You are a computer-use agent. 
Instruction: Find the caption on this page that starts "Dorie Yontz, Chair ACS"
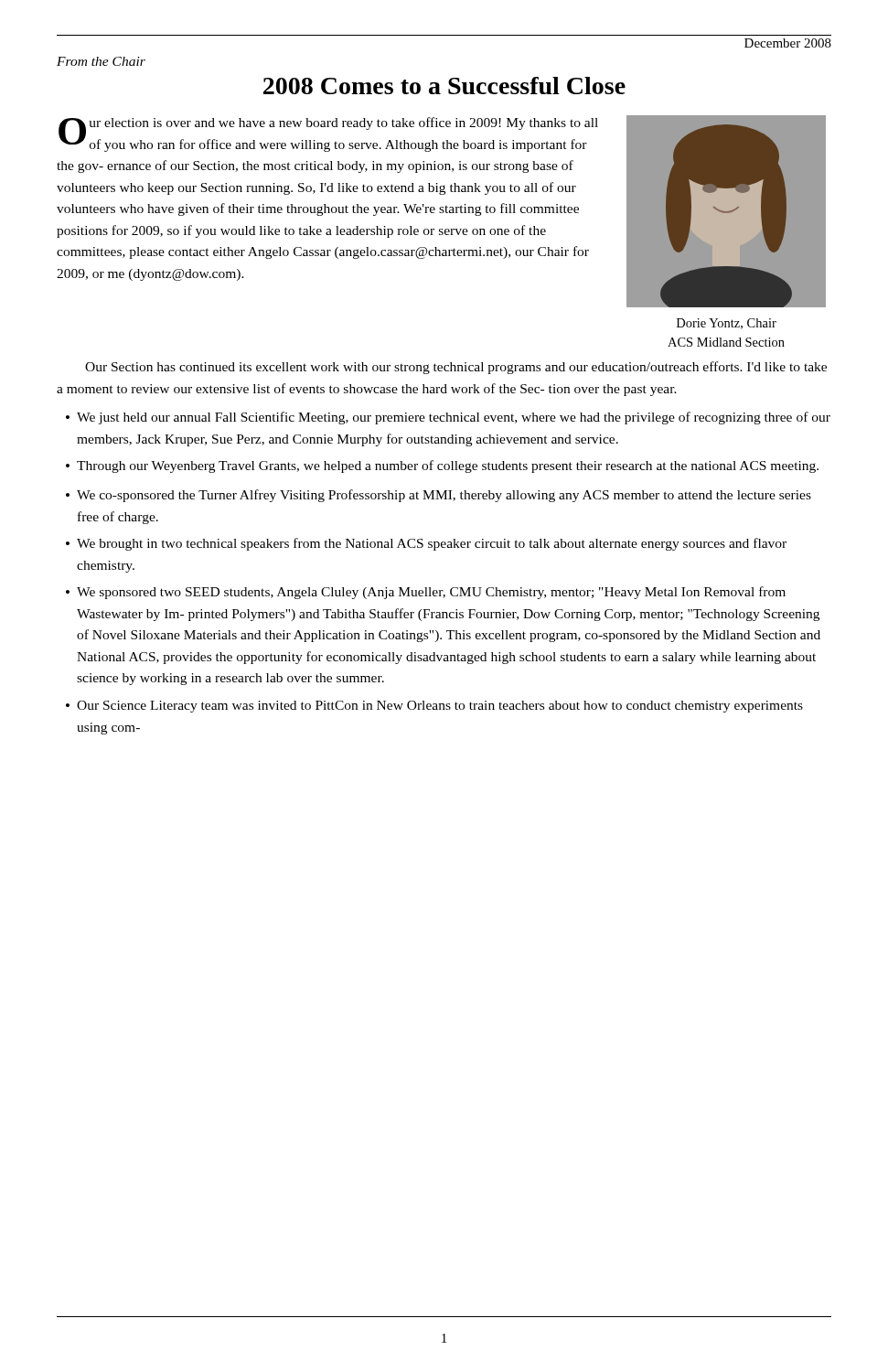point(726,333)
